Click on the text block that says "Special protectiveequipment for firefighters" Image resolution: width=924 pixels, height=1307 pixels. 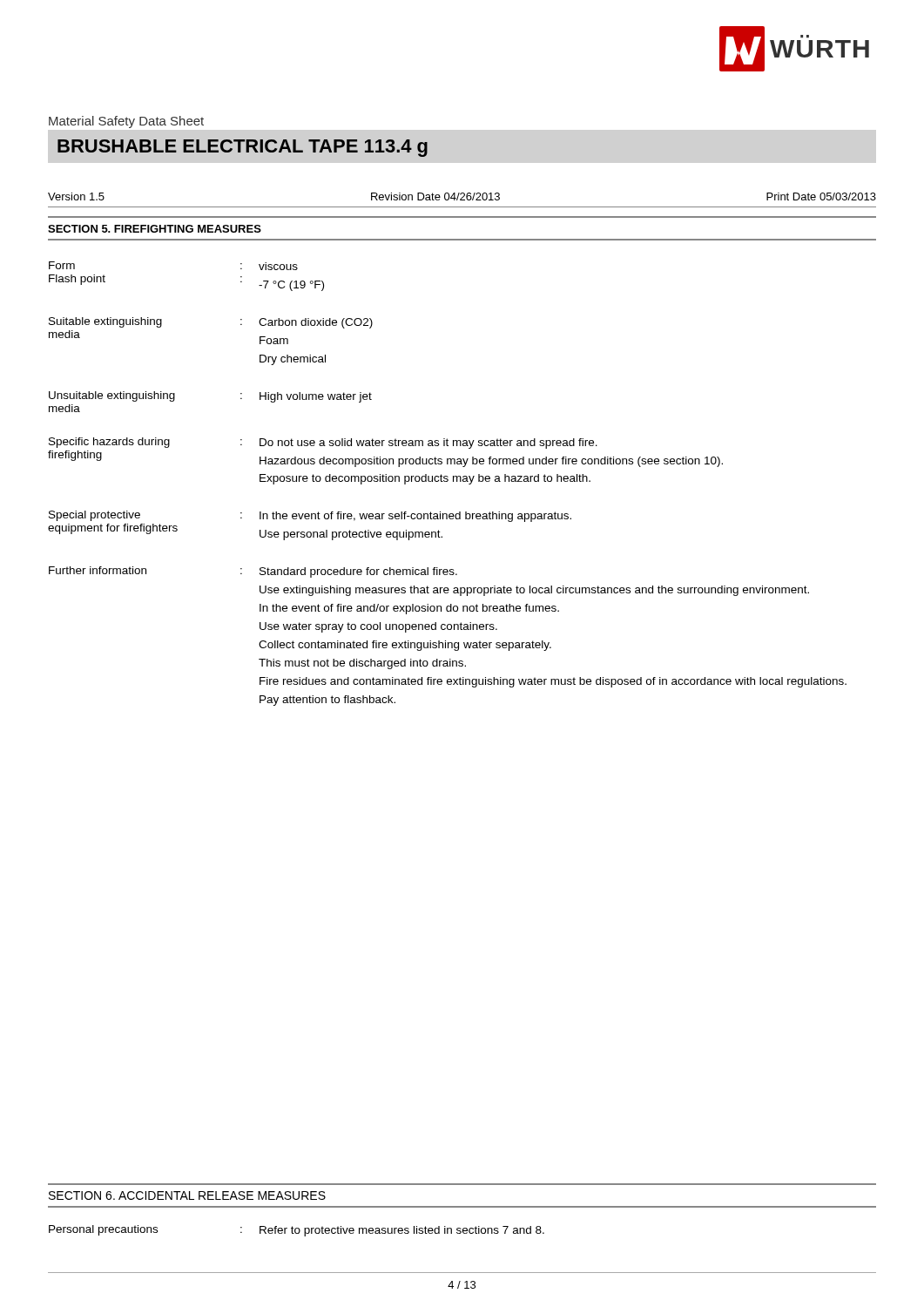pyautogui.click(x=462, y=526)
